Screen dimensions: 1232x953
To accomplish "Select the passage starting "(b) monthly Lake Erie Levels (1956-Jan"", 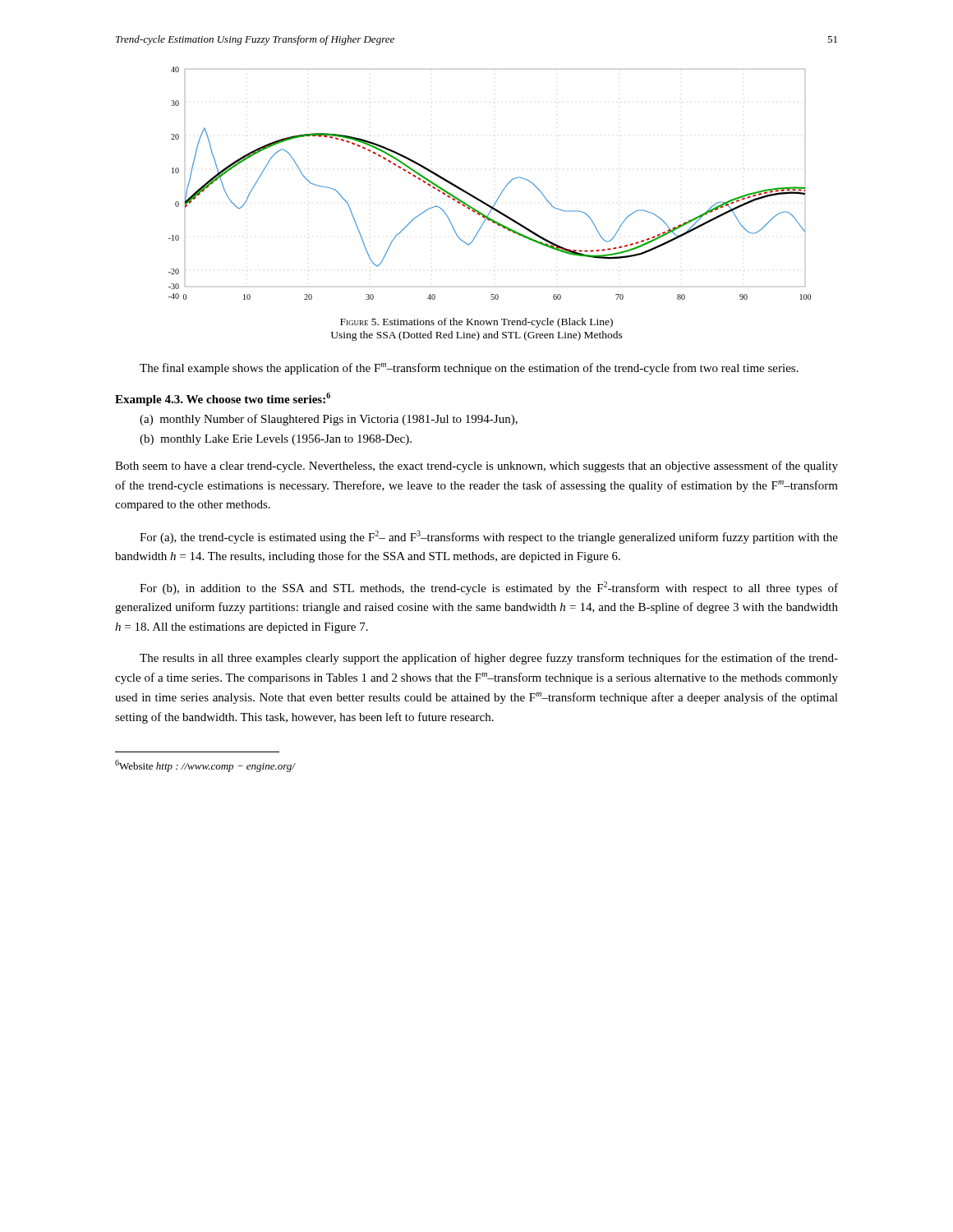I will point(276,438).
